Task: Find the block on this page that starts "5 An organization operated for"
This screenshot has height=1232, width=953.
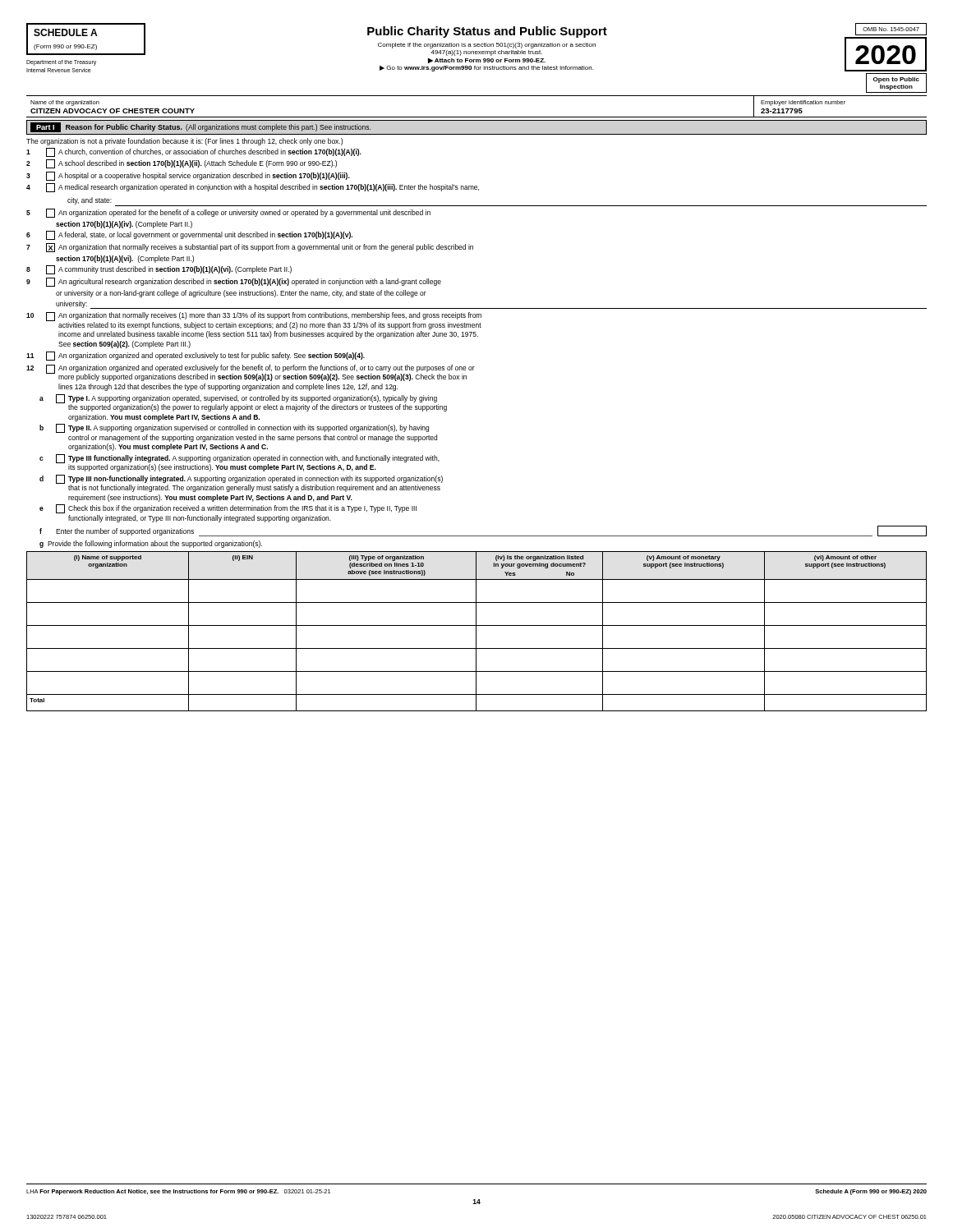Action: [x=228, y=213]
